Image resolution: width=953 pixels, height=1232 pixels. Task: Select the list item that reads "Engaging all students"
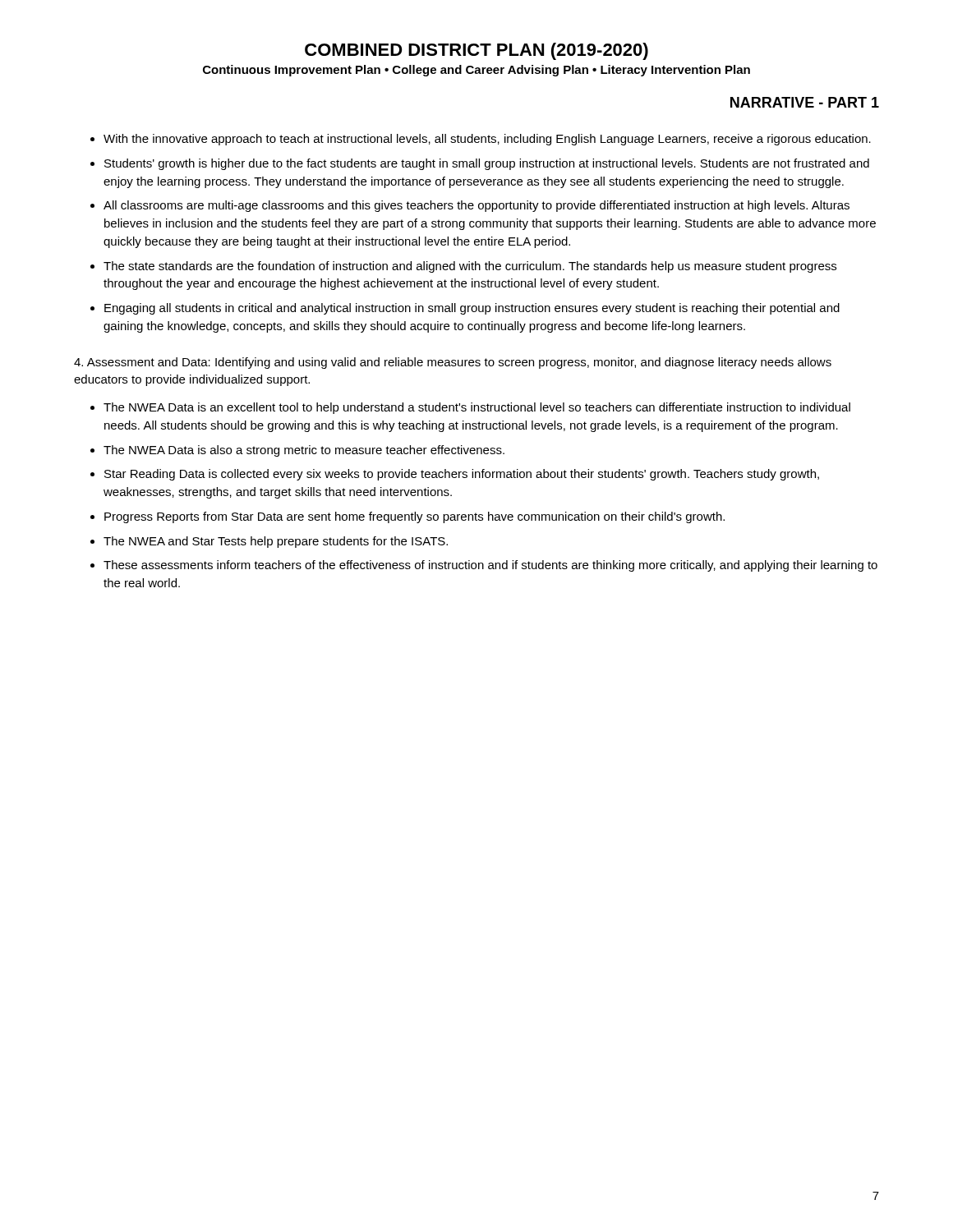tap(491, 317)
